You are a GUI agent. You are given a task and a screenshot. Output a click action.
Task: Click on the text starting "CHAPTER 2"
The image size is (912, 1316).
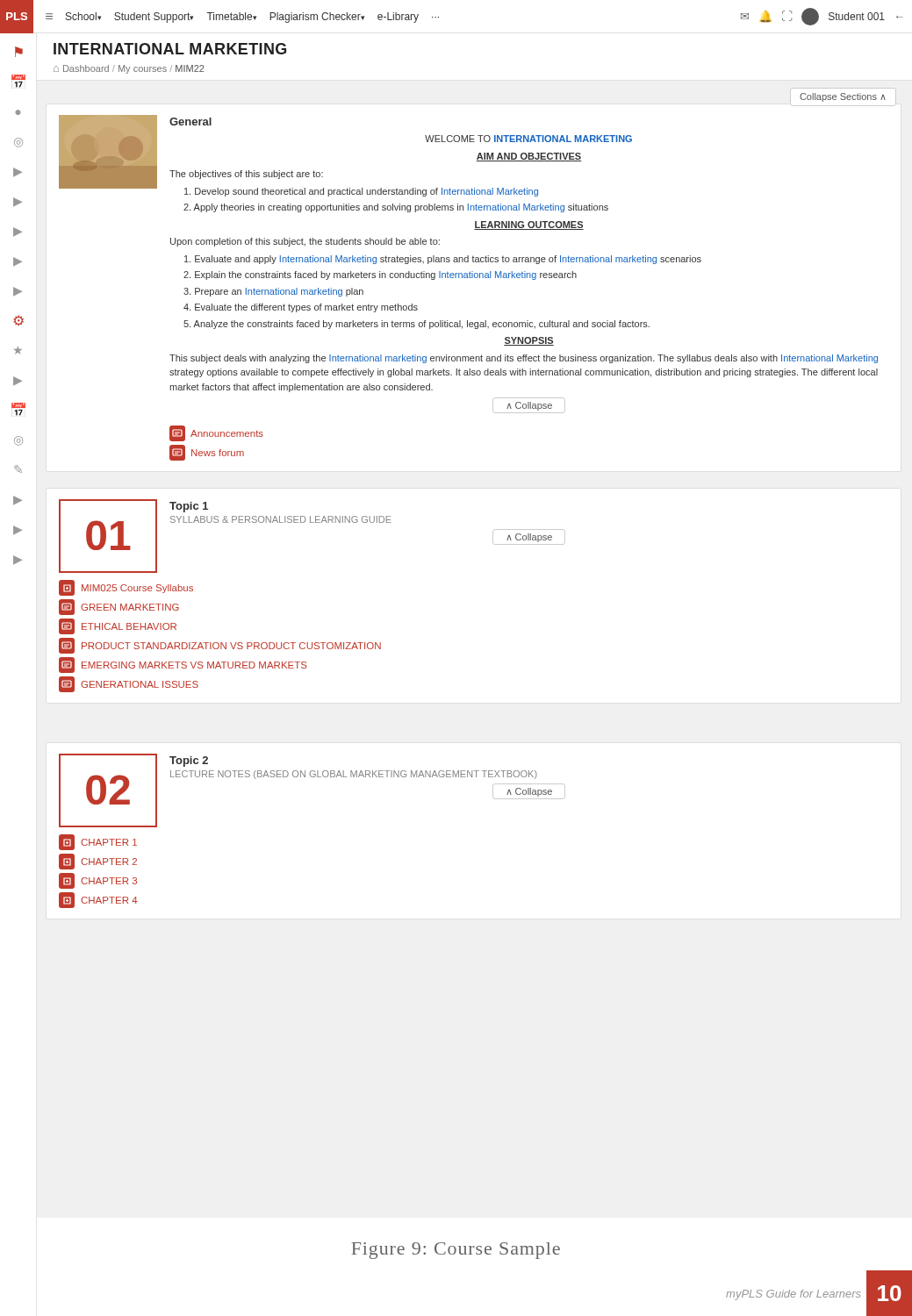(98, 862)
